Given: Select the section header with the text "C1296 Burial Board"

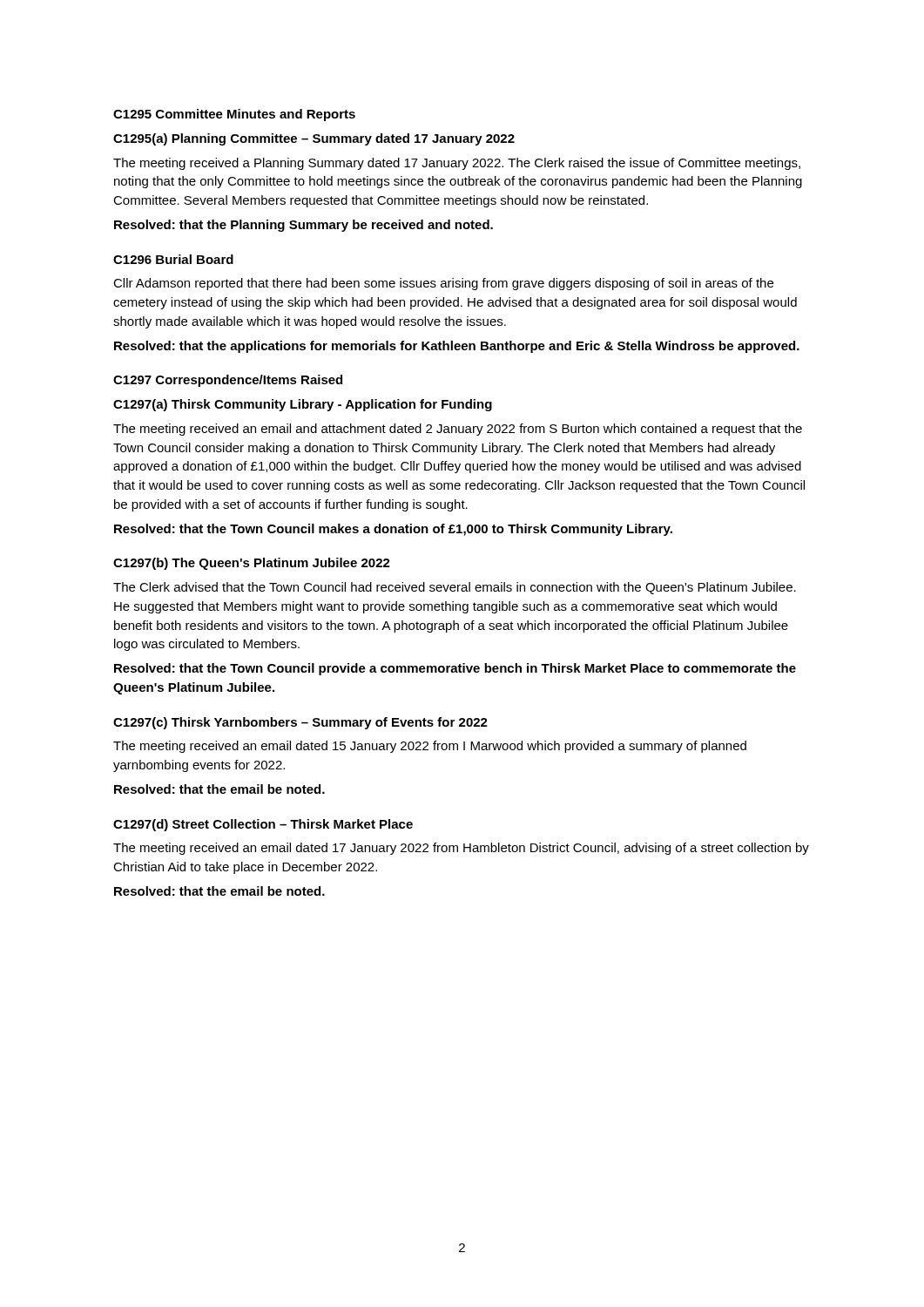Looking at the screenshot, I should click(x=173, y=259).
